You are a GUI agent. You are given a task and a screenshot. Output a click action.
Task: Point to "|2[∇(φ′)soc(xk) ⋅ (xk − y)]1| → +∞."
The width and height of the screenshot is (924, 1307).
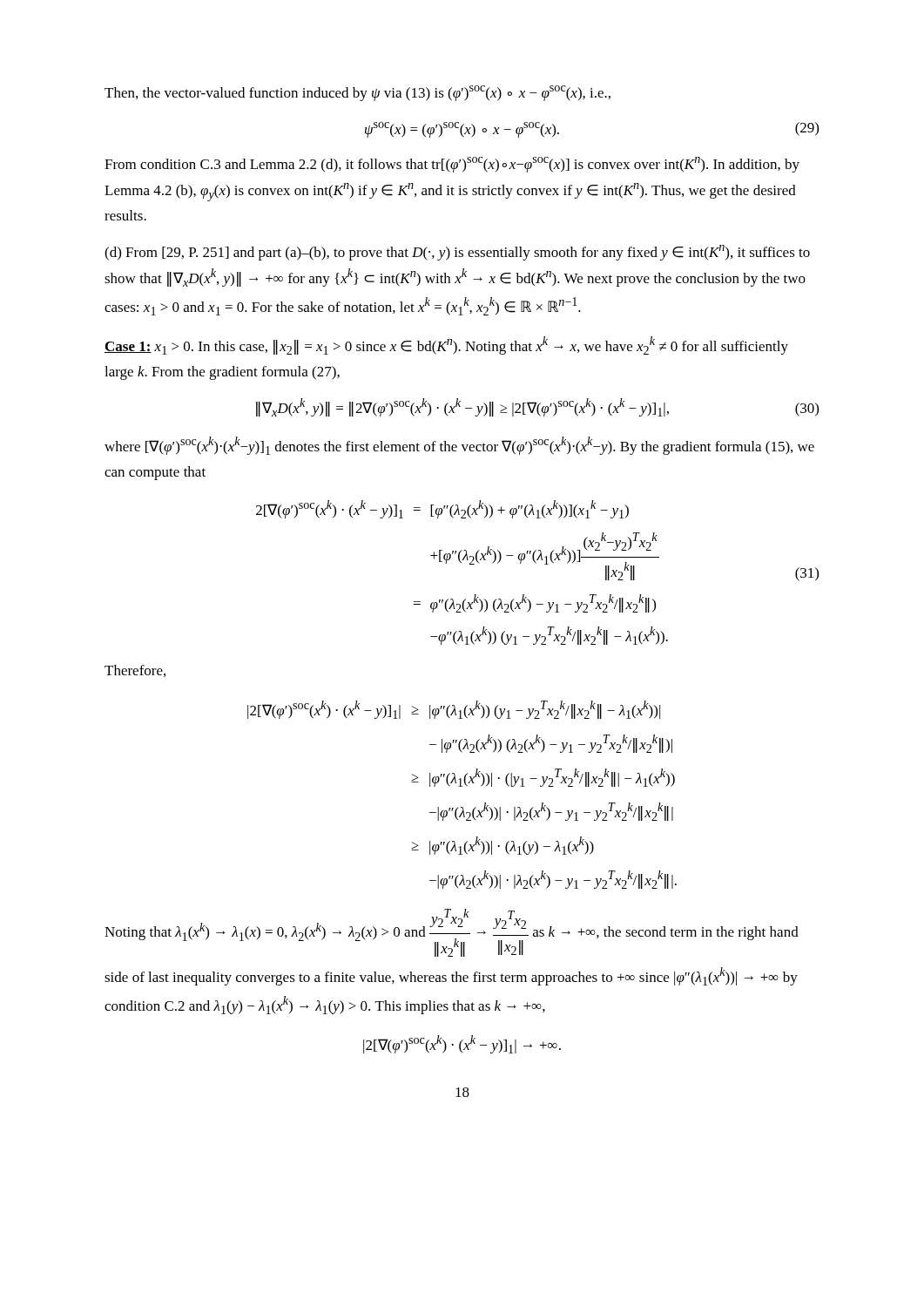pyautogui.click(x=462, y=1045)
